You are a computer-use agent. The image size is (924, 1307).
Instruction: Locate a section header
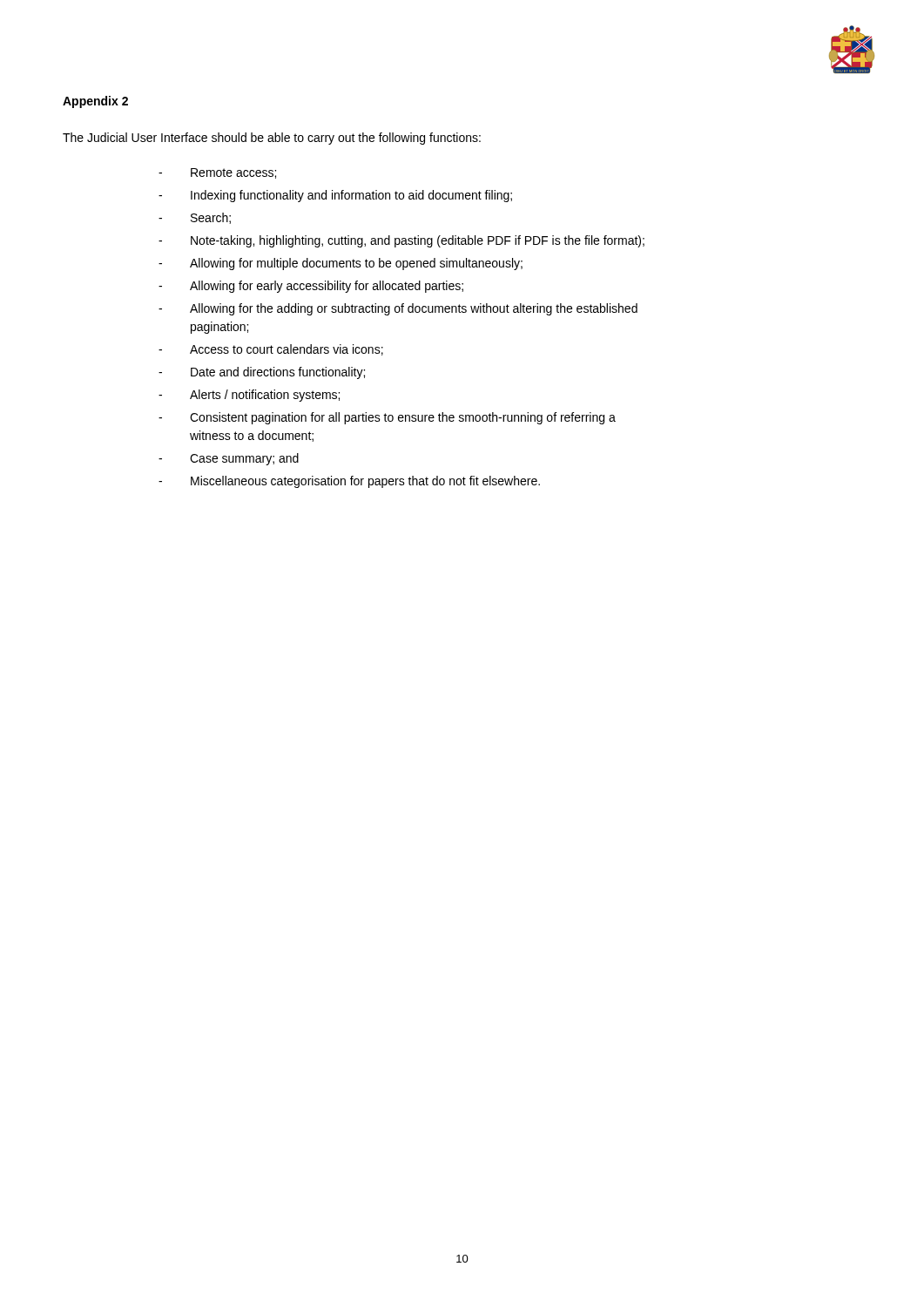tap(96, 101)
